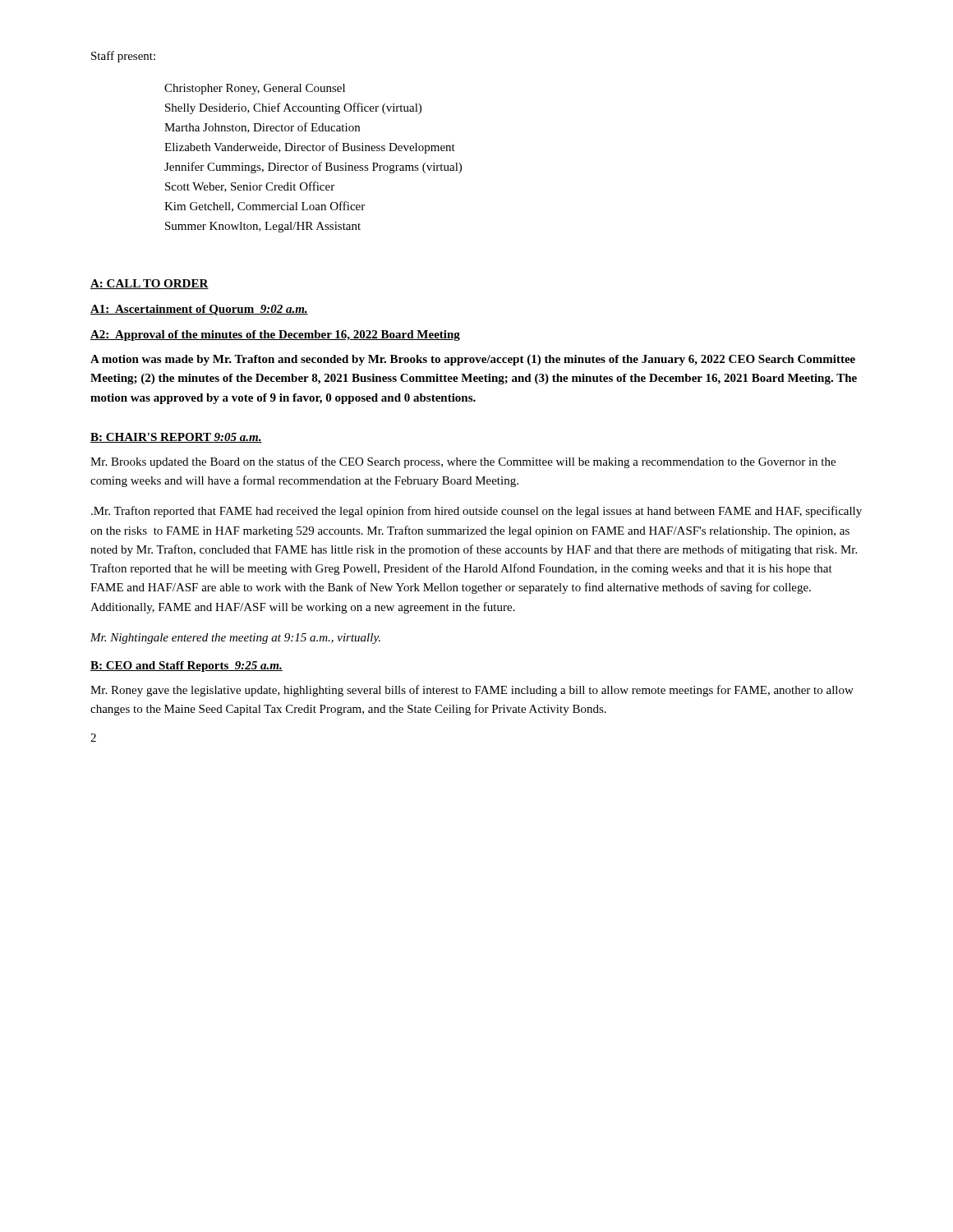Navigate to the passage starting "Shelly Desiderio, Chief"

point(293,108)
